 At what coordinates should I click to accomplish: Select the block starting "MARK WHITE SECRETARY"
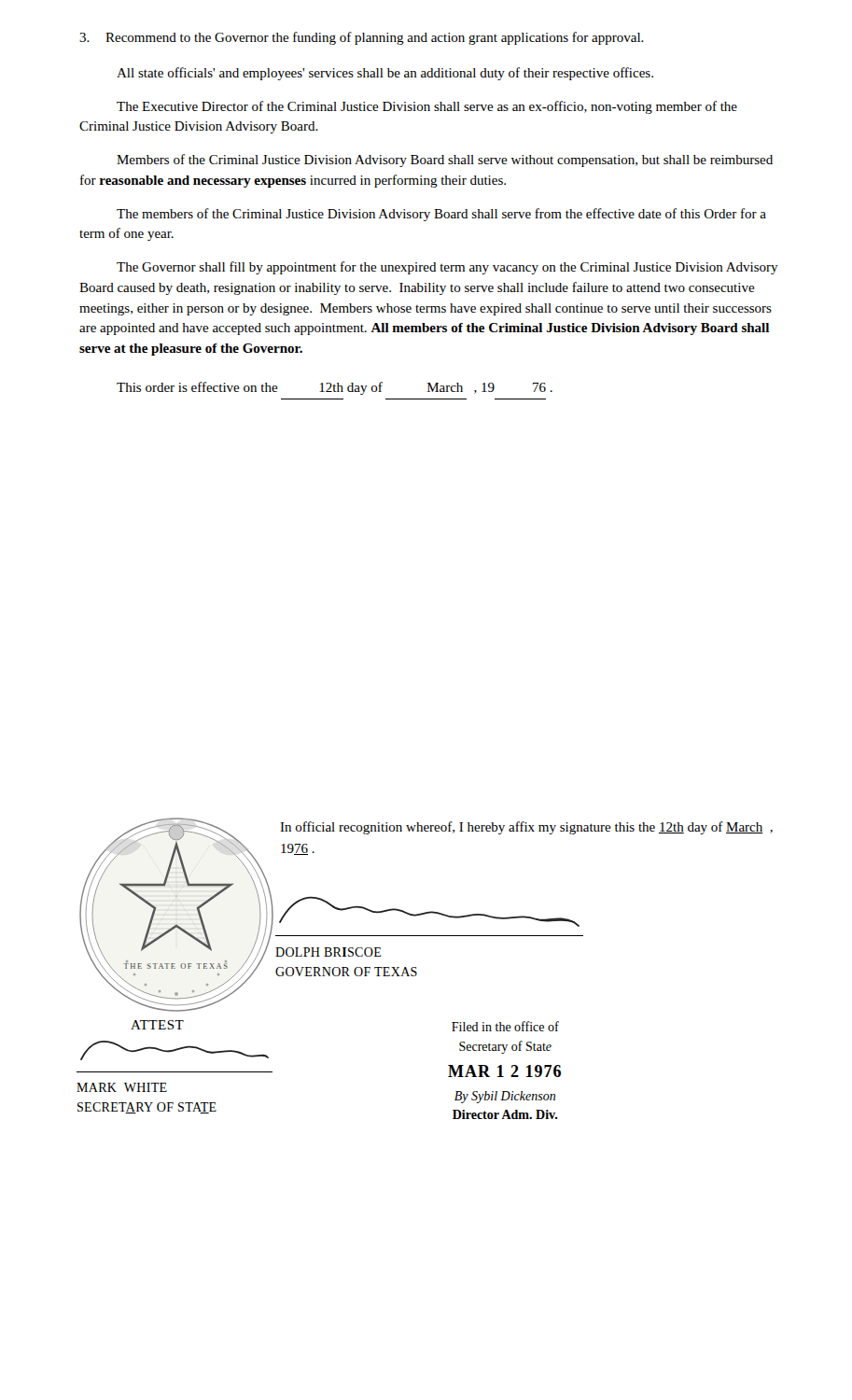(147, 1098)
